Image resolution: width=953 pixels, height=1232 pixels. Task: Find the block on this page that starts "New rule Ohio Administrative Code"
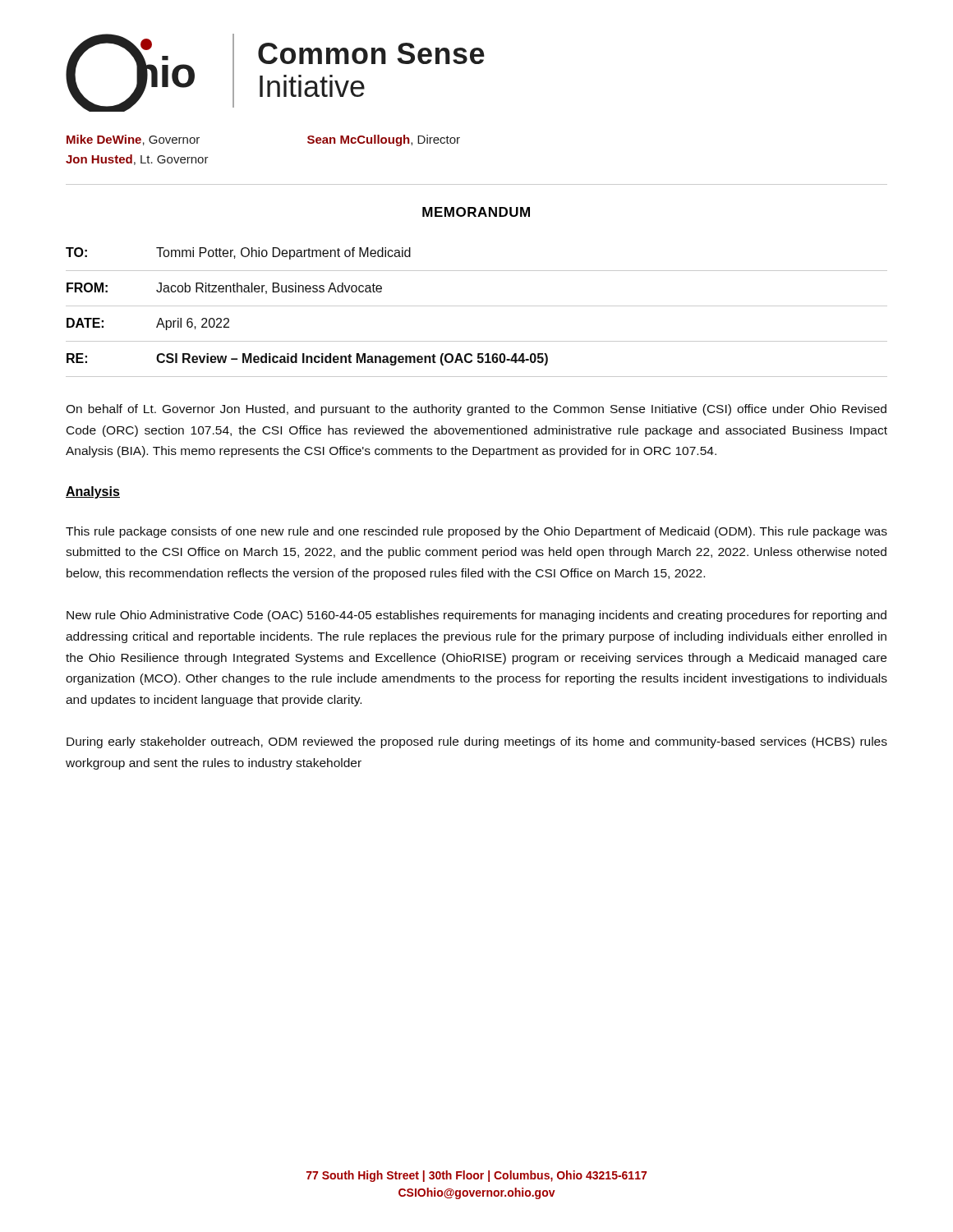click(476, 657)
